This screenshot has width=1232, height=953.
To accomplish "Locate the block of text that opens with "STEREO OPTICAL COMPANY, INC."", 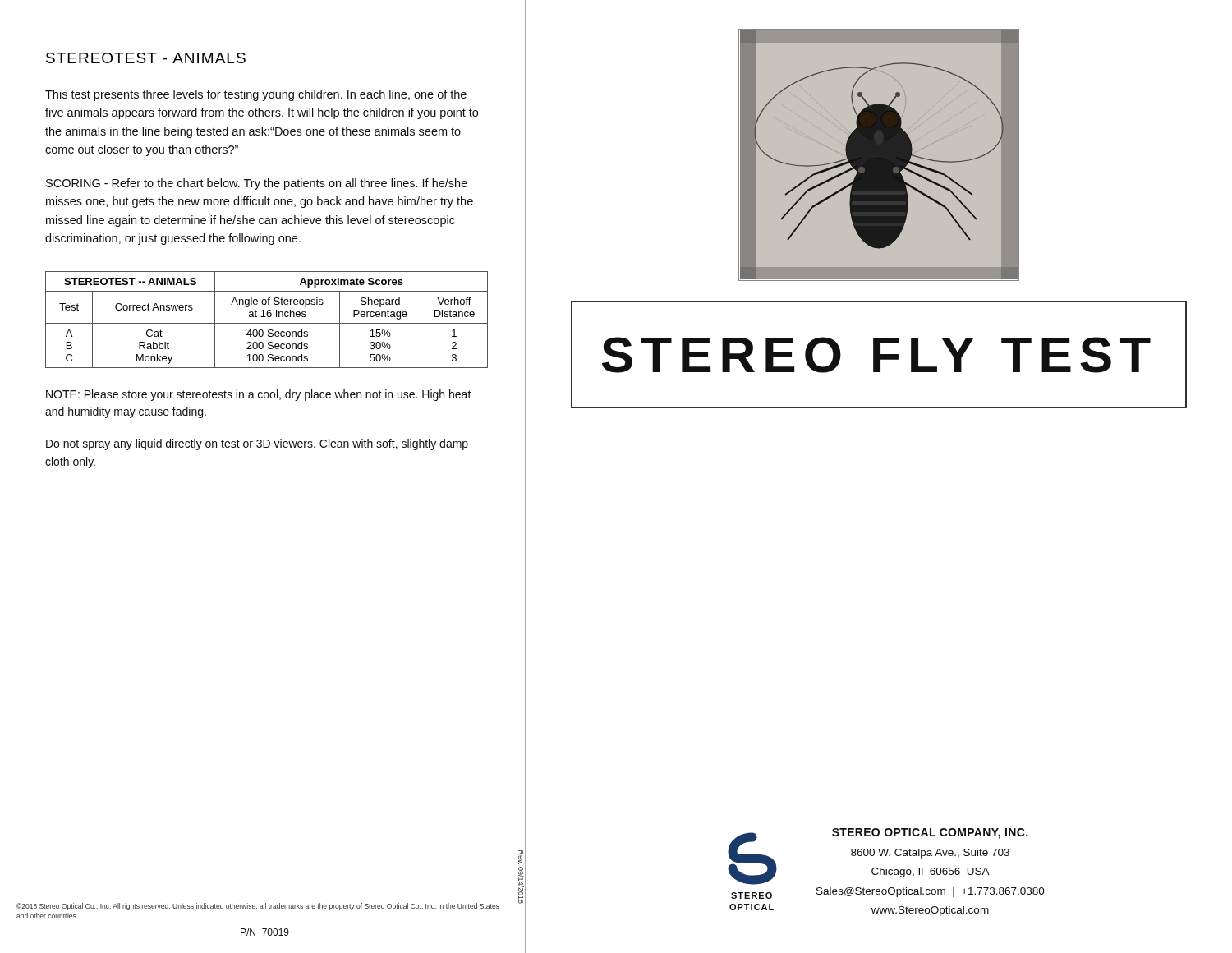I will pos(930,871).
